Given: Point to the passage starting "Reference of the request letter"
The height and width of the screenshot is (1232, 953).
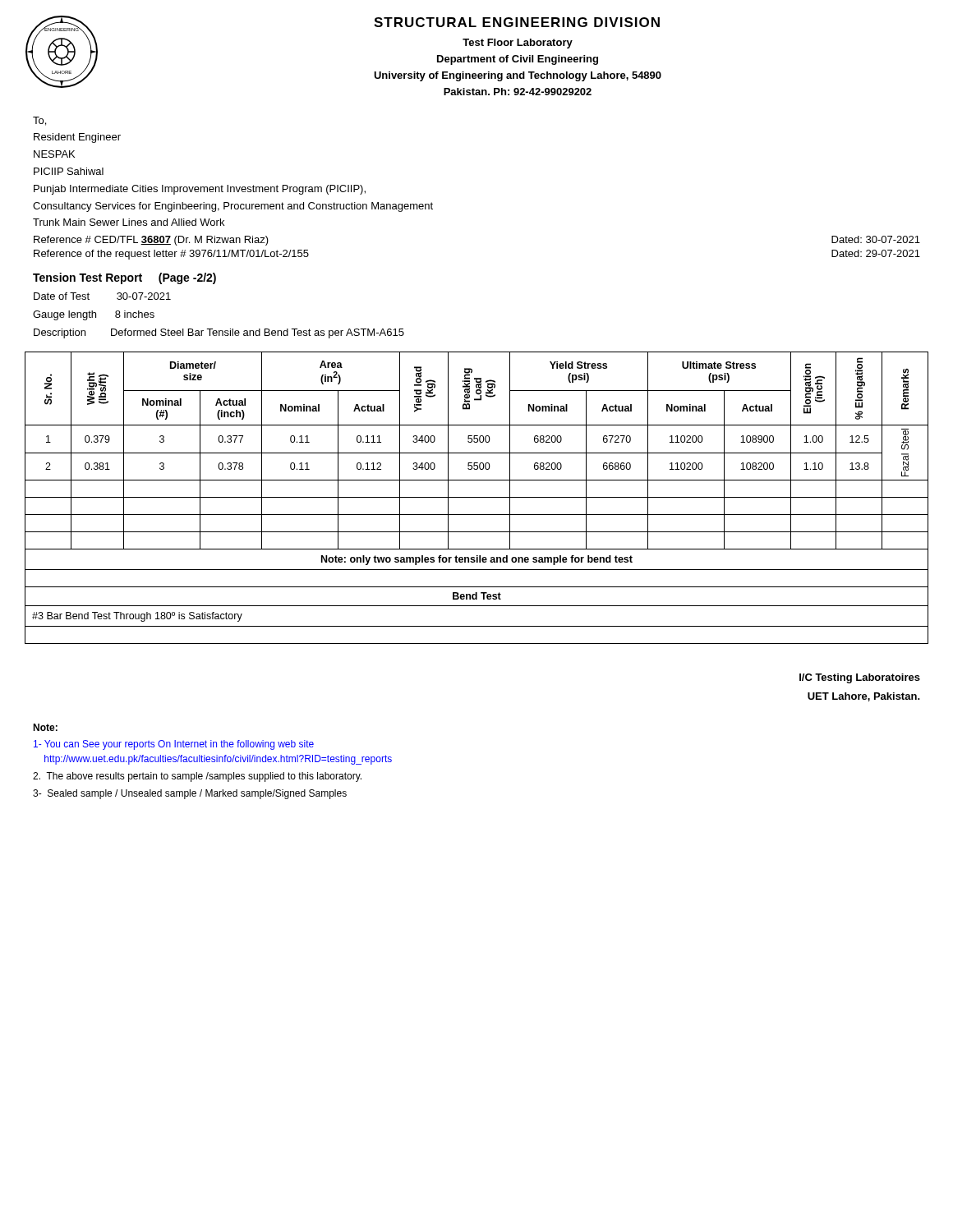Looking at the screenshot, I should (x=168, y=254).
